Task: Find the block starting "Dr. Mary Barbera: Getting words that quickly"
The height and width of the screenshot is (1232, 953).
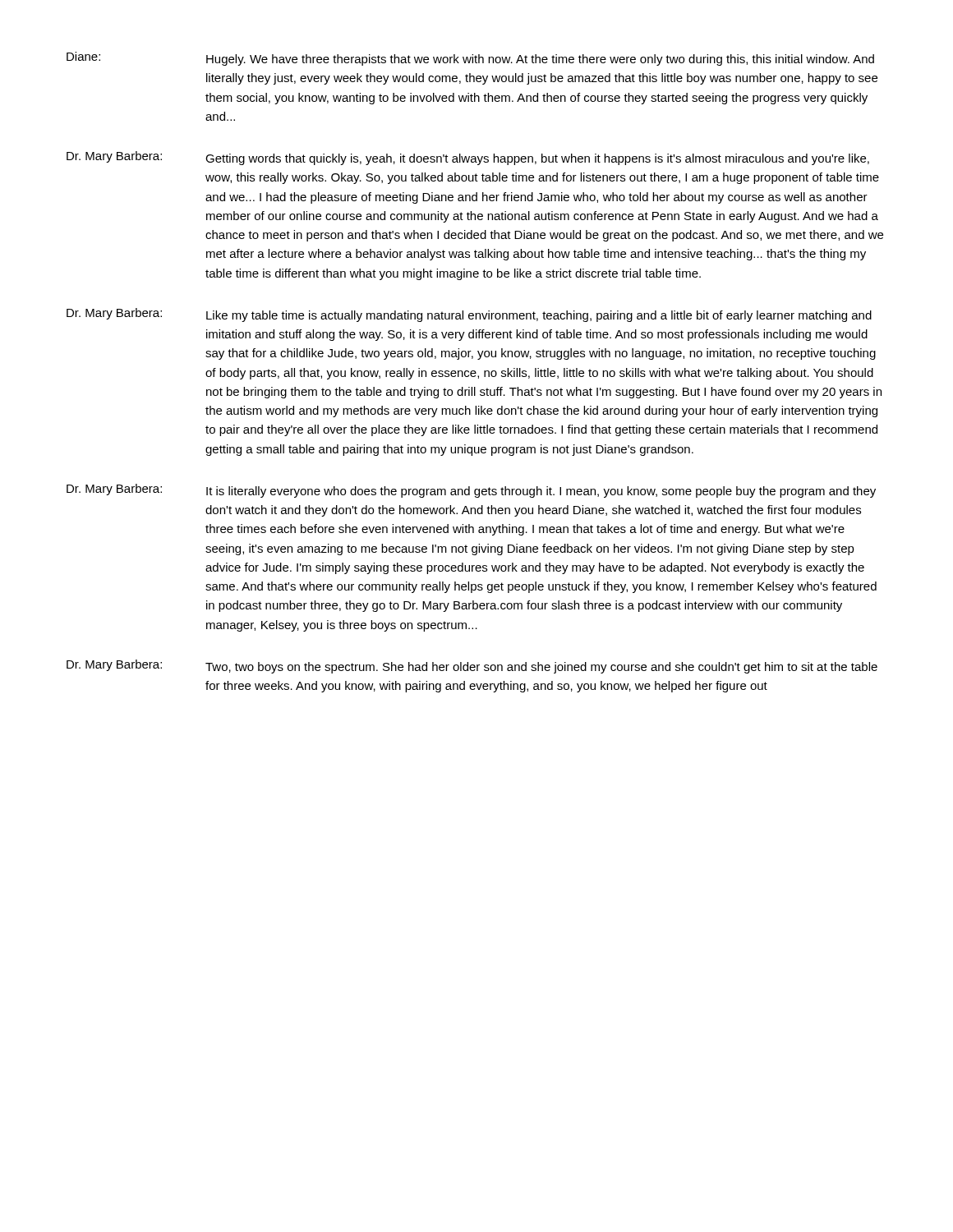Action: [476, 216]
